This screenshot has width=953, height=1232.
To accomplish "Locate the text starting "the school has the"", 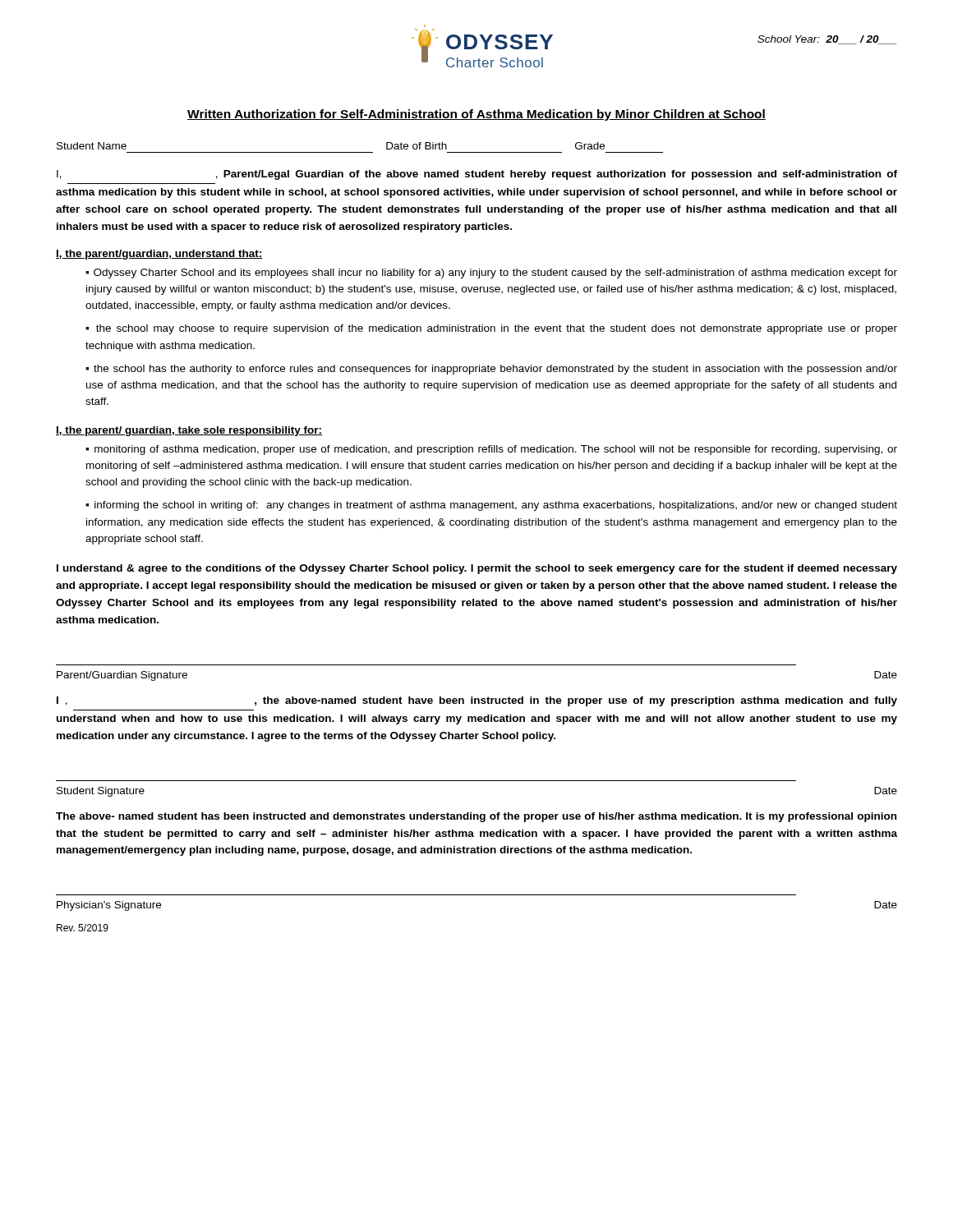I will pos(491,385).
